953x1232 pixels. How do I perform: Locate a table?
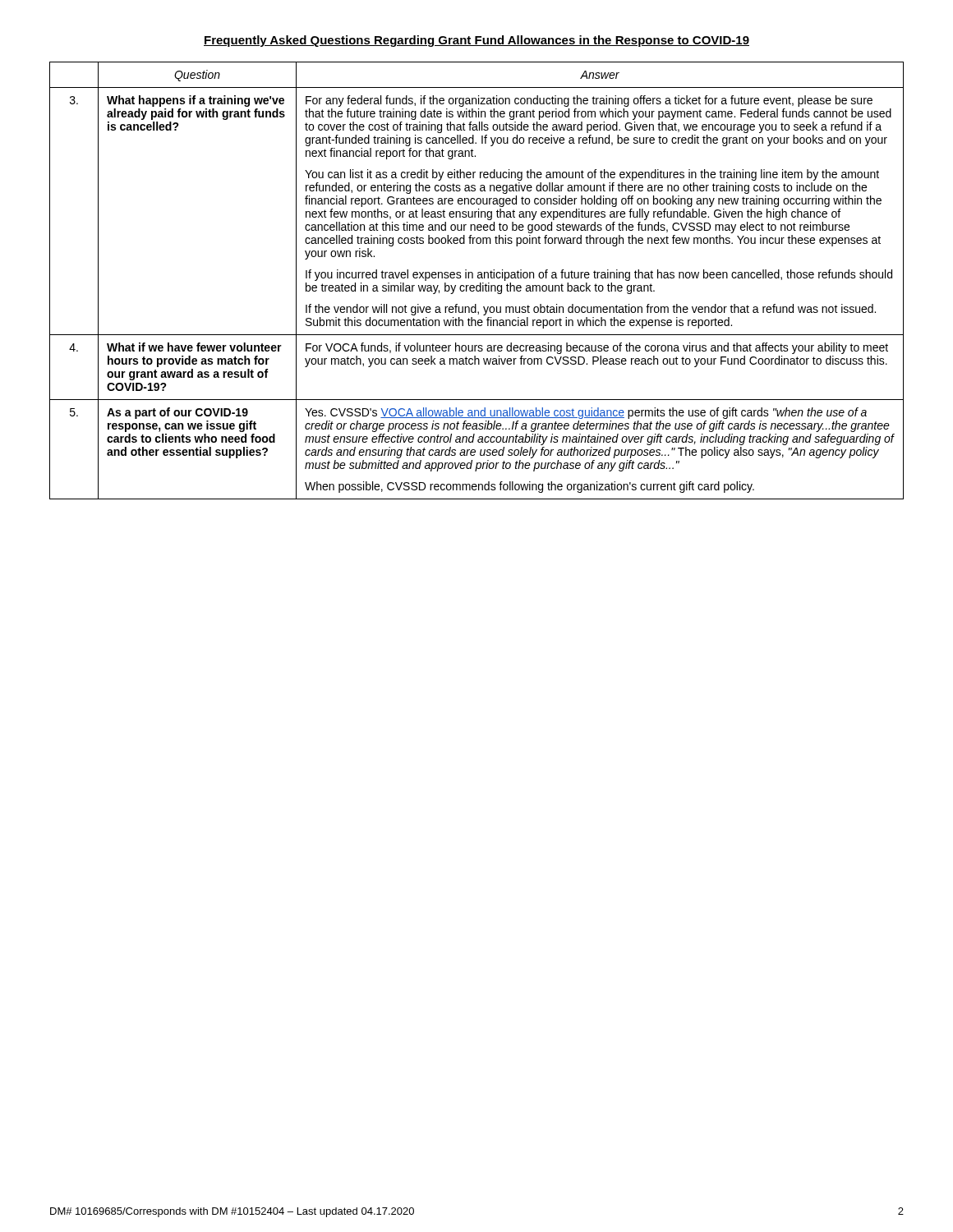click(x=476, y=280)
